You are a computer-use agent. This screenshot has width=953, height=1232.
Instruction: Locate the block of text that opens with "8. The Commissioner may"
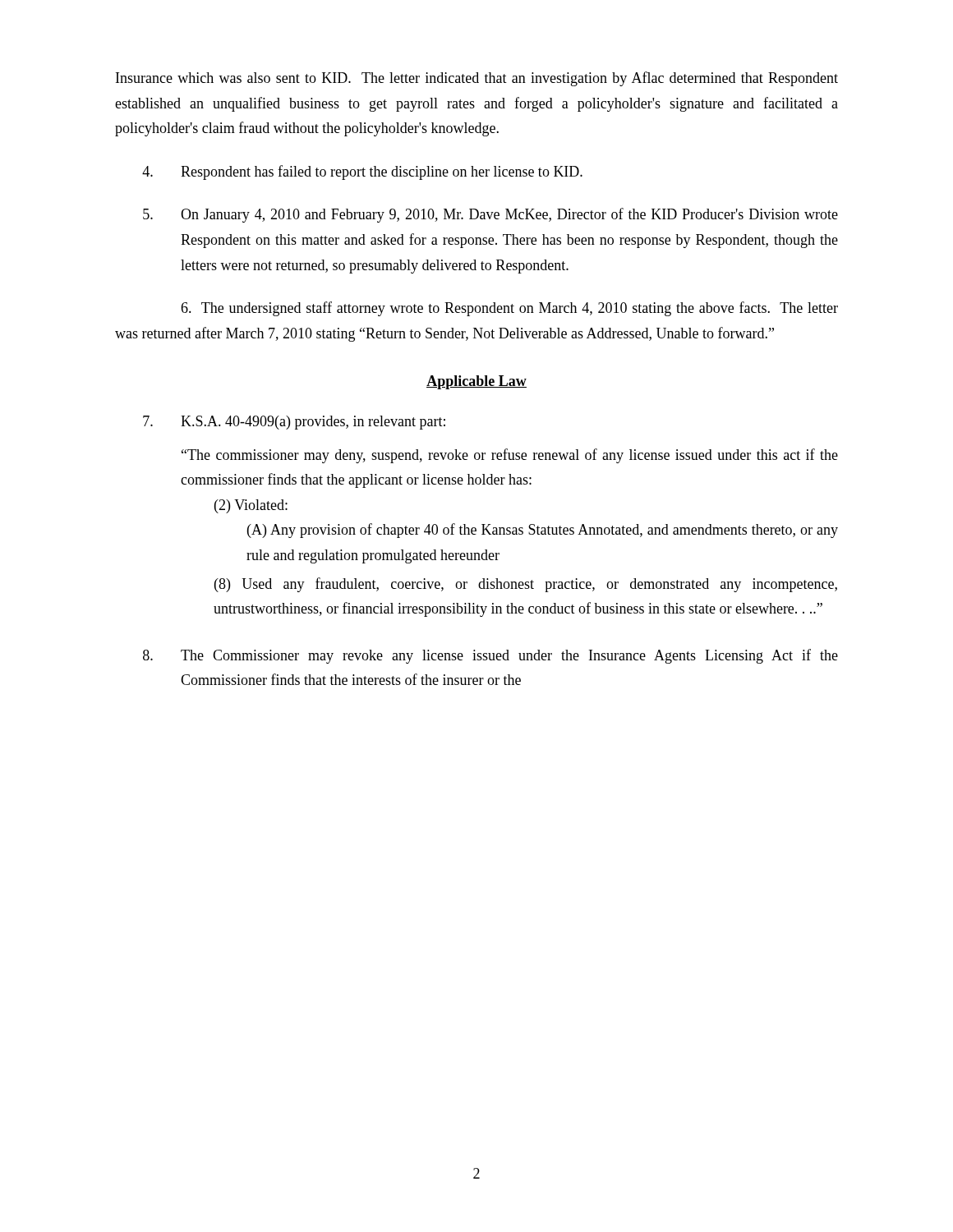[476, 668]
